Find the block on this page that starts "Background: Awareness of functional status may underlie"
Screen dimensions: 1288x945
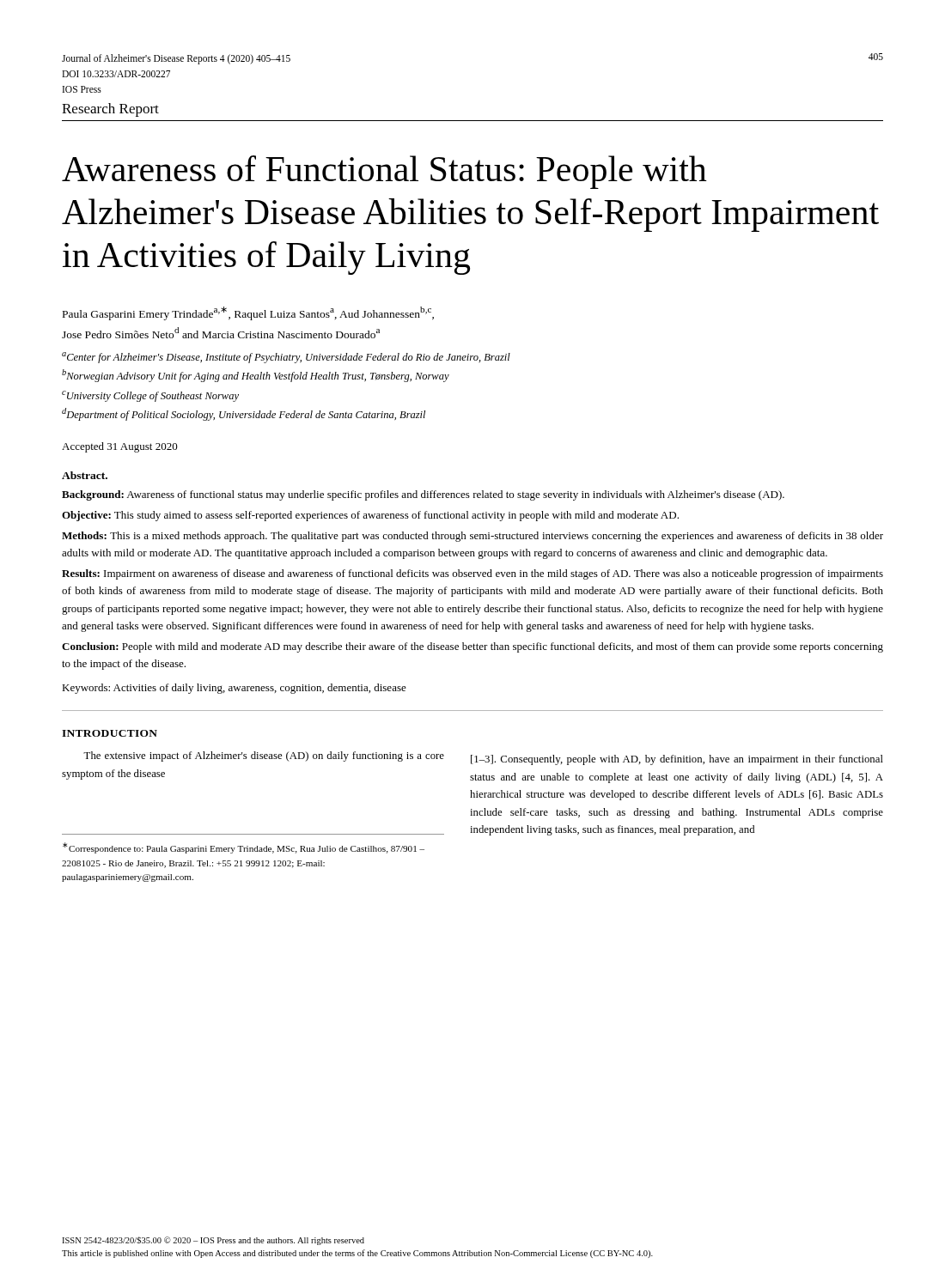423,494
